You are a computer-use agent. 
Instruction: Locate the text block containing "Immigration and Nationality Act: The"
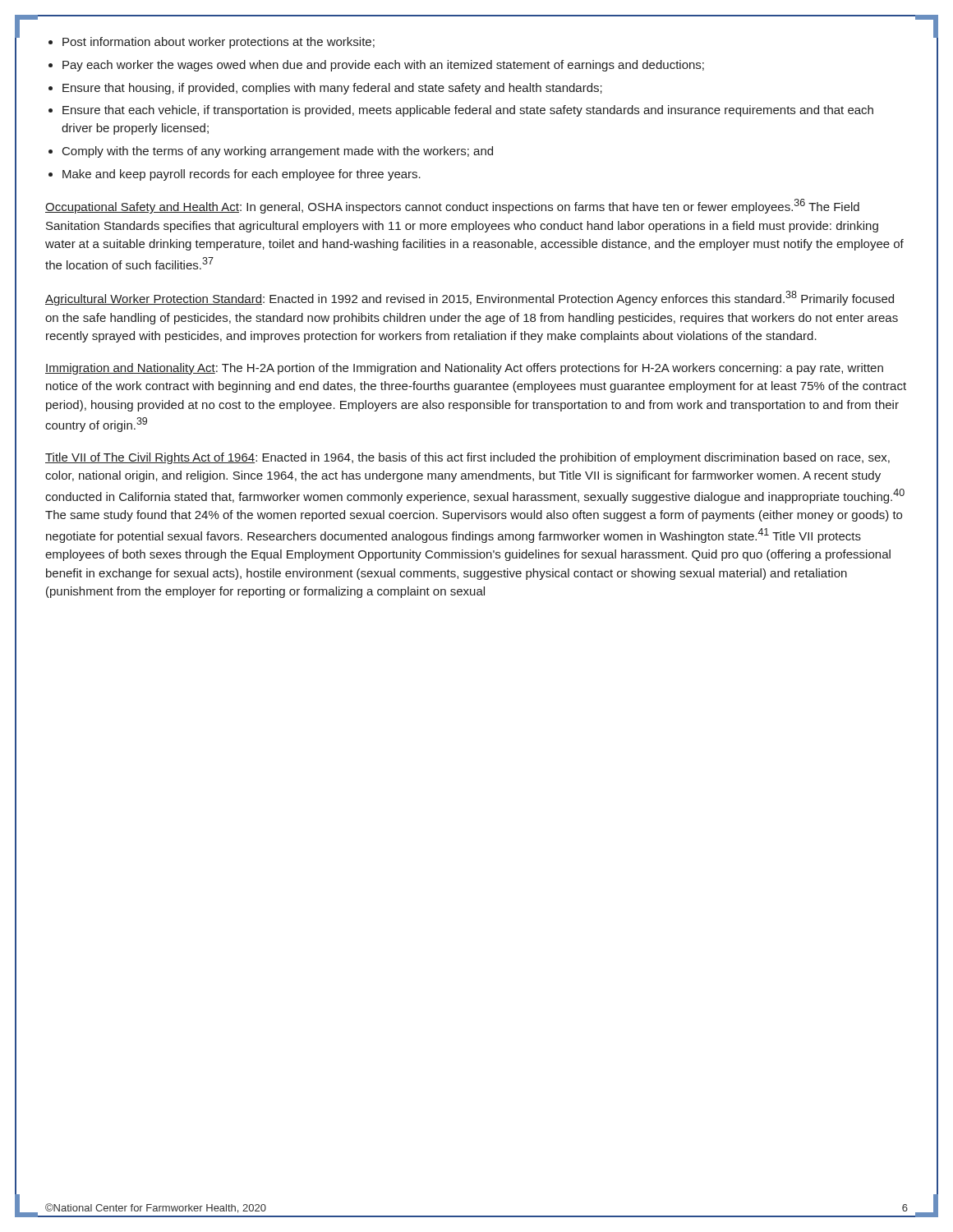[476, 396]
